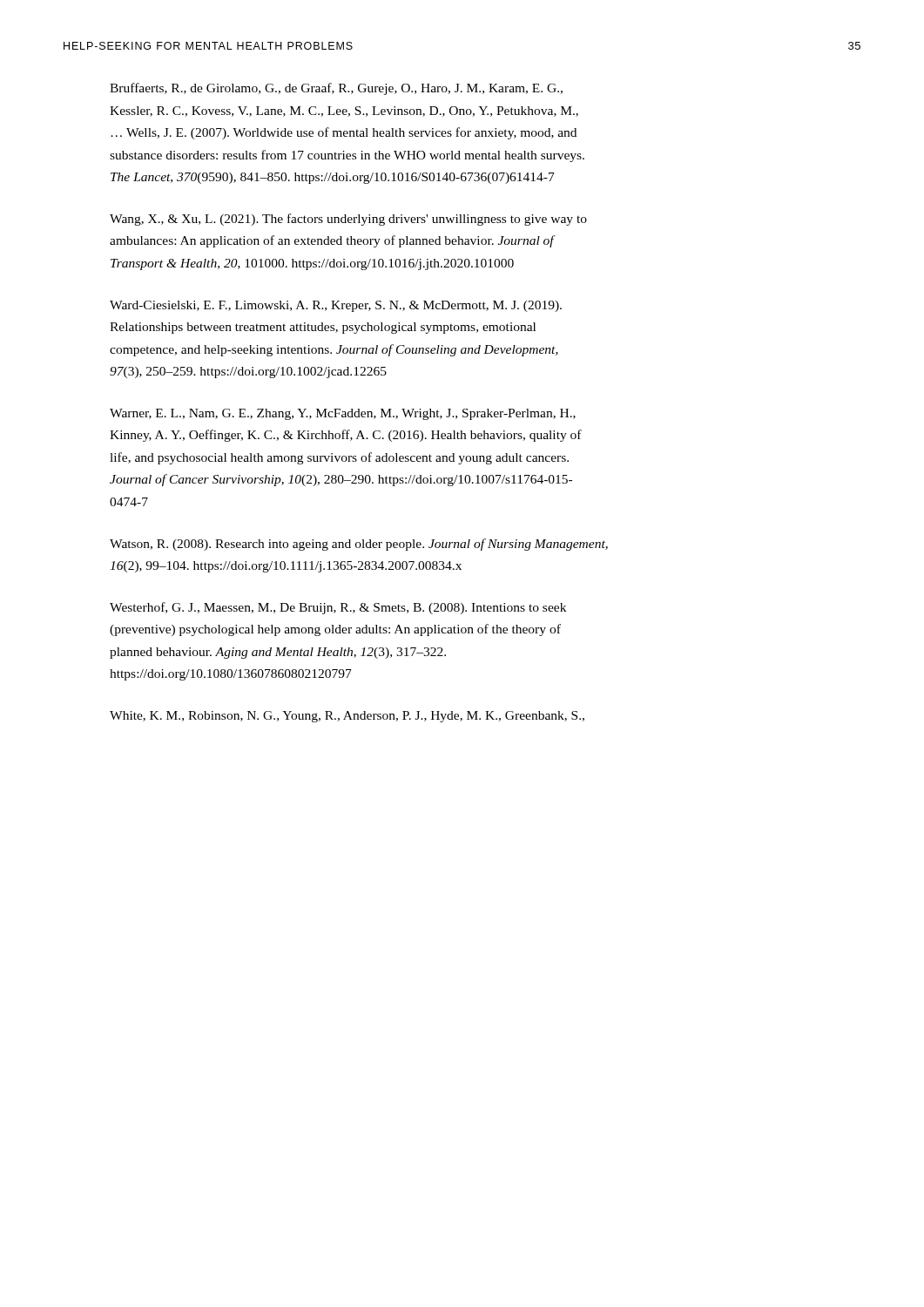The image size is (924, 1307).
Task: Navigate to the region starting "Warner, E. L.,"
Action: pos(486,457)
